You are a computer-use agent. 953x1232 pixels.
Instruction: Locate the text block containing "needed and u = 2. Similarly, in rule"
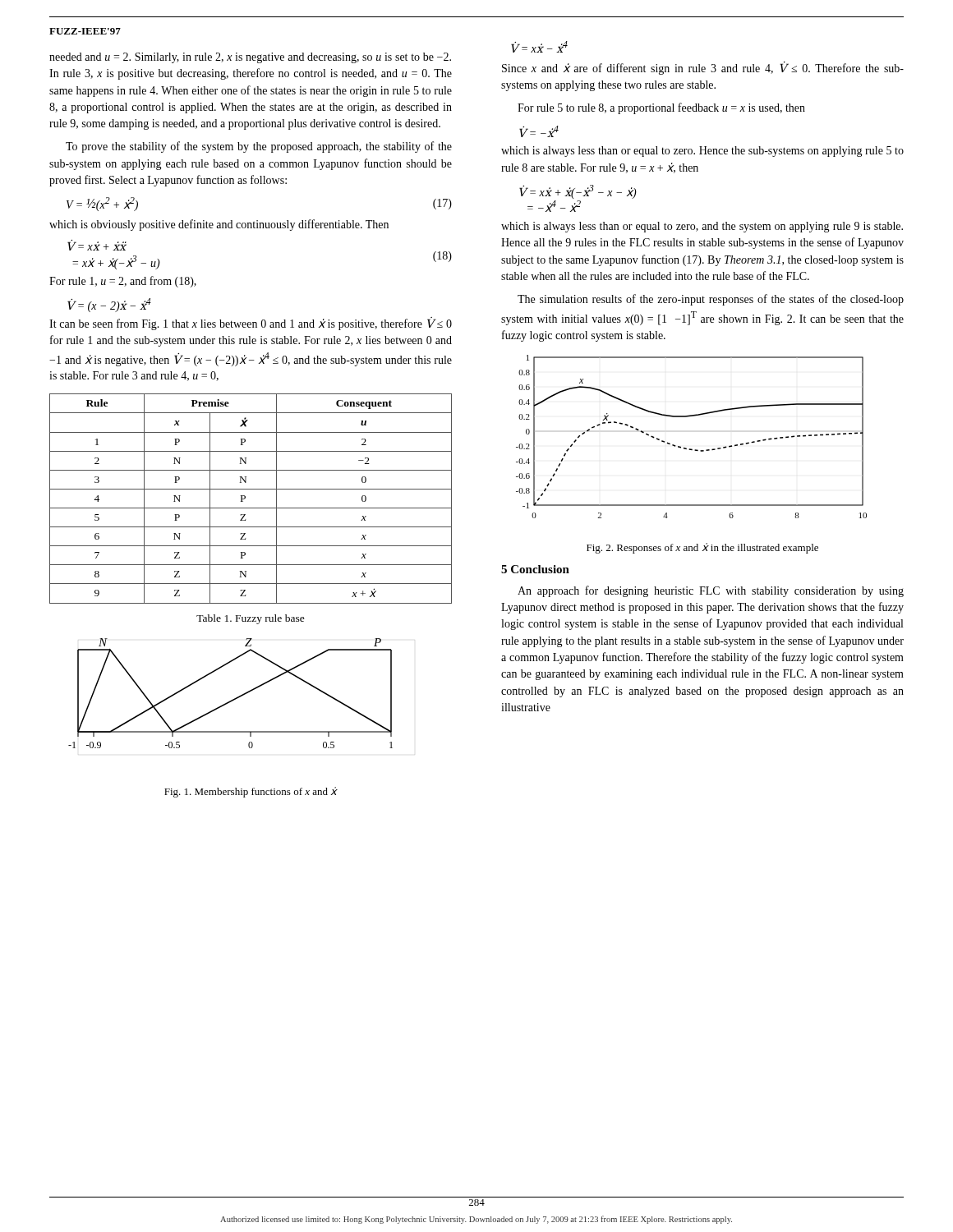[x=251, y=91]
